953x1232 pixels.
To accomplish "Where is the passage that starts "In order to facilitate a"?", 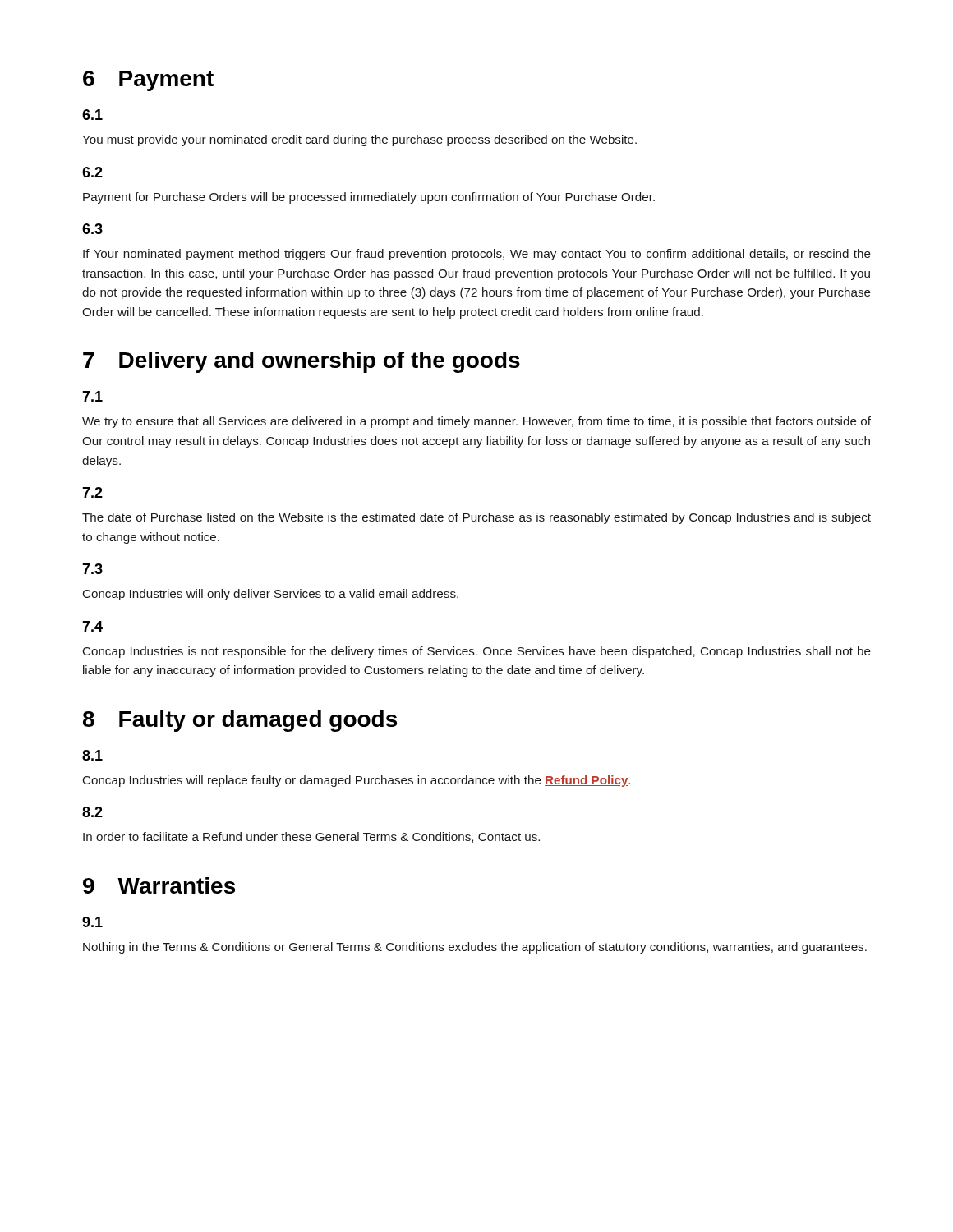I will tap(312, 837).
